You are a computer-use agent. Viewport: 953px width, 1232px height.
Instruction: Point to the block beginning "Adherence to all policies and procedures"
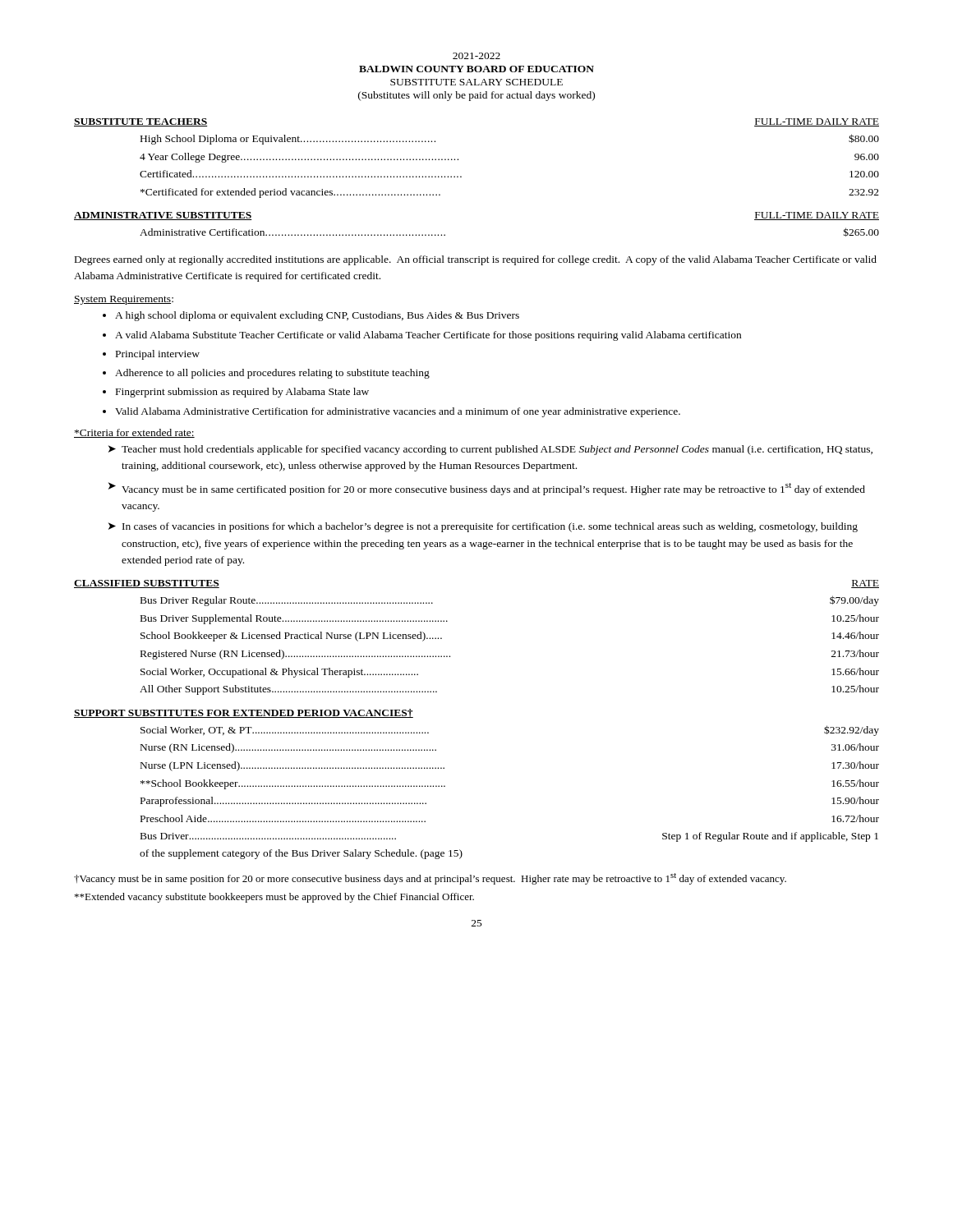272,373
